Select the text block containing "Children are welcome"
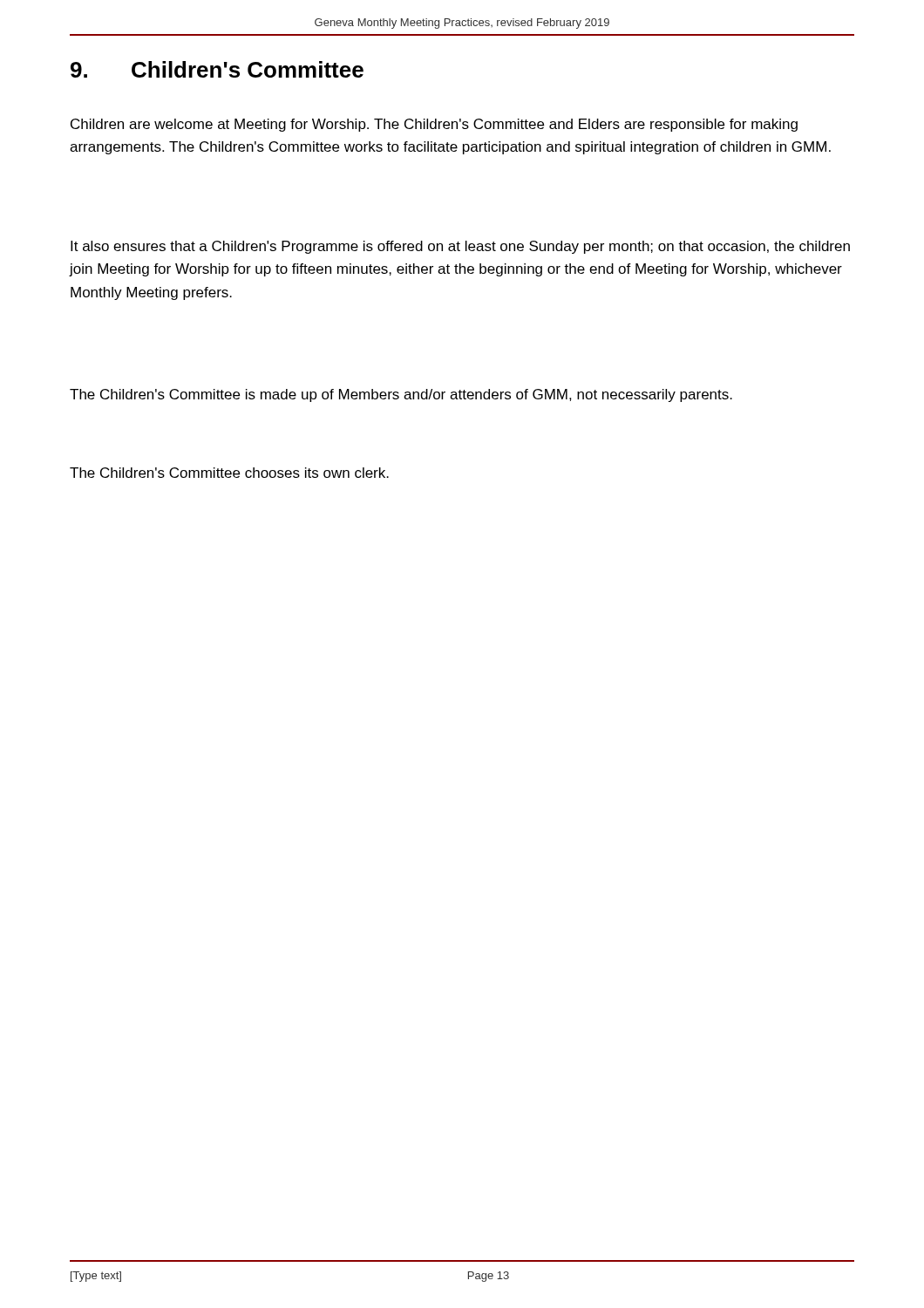Viewport: 924px width, 1308px height. (451, 136)
